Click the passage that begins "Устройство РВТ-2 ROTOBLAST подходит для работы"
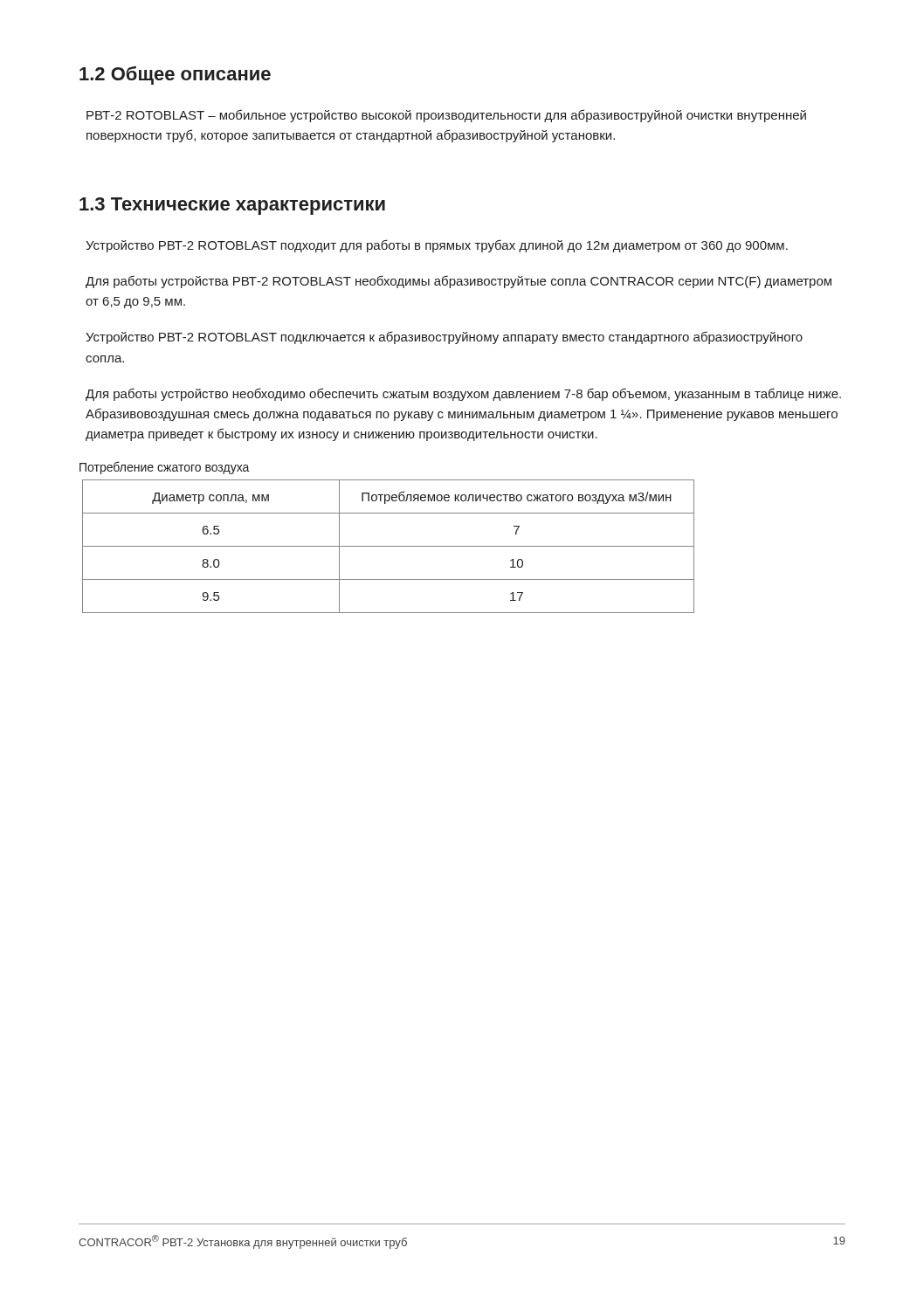This screenshot has height=1310, width=924. pos(437,245)
